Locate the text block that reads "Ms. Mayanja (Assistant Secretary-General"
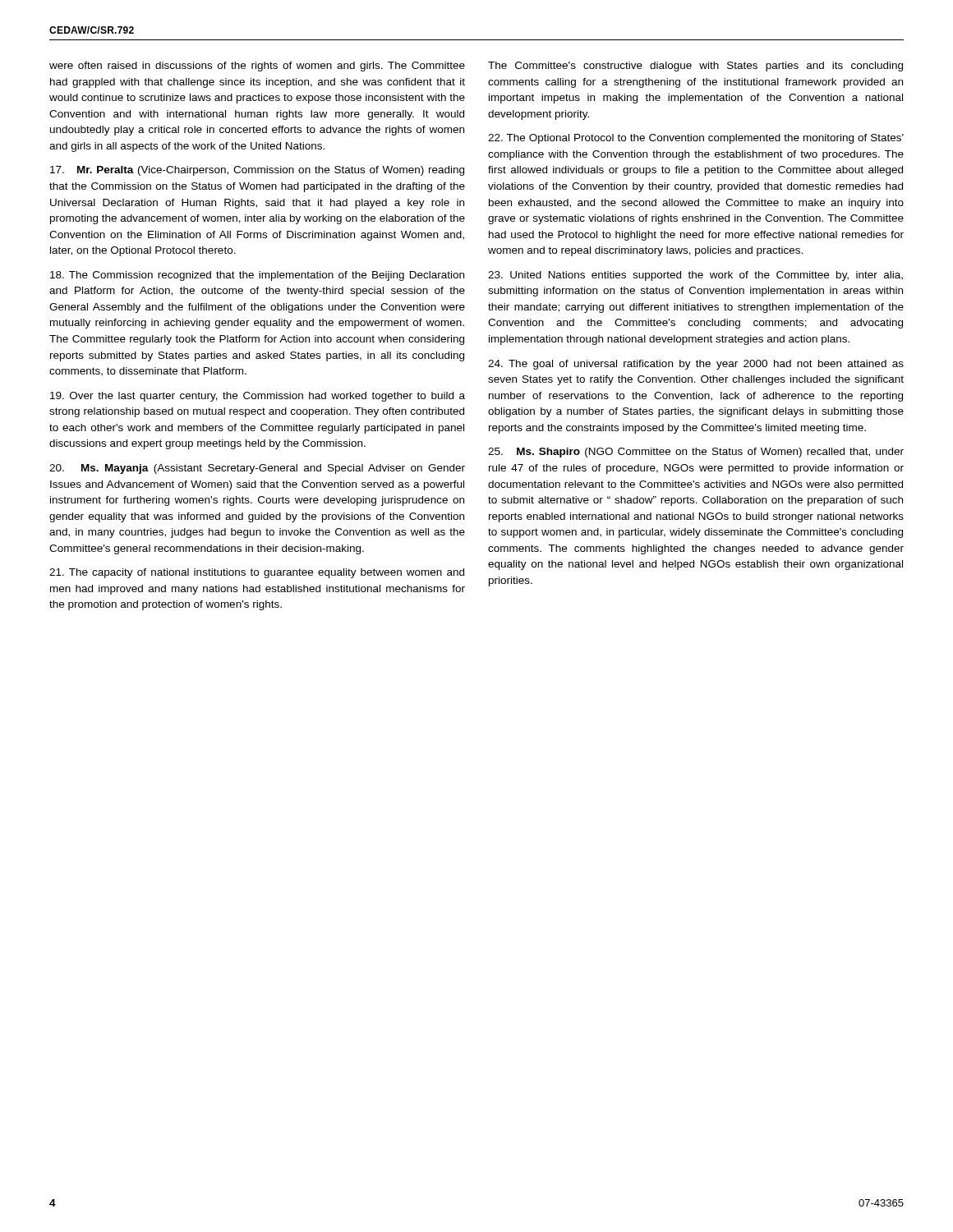 click(257, 508)
